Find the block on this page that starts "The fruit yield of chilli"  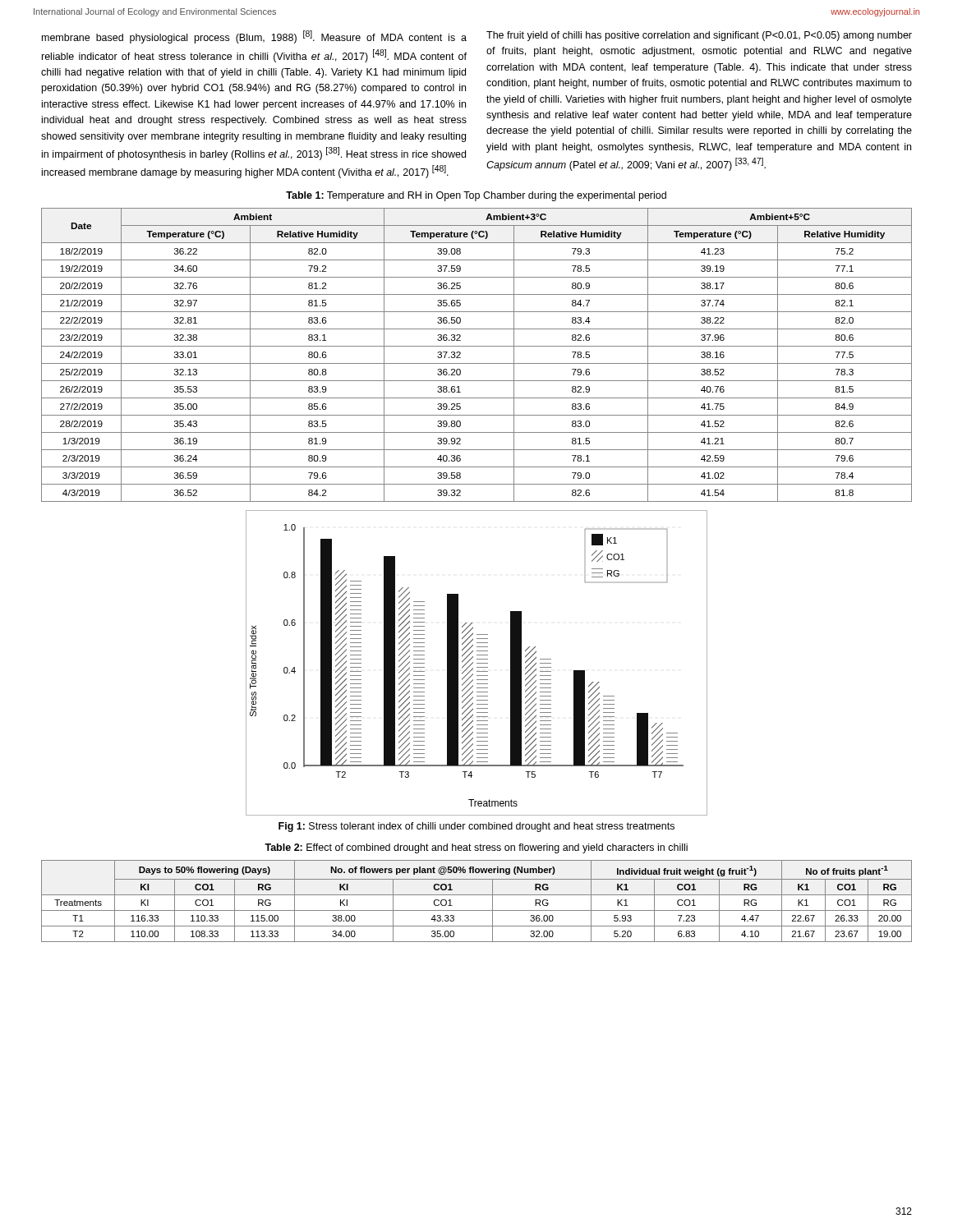(699, 100)
